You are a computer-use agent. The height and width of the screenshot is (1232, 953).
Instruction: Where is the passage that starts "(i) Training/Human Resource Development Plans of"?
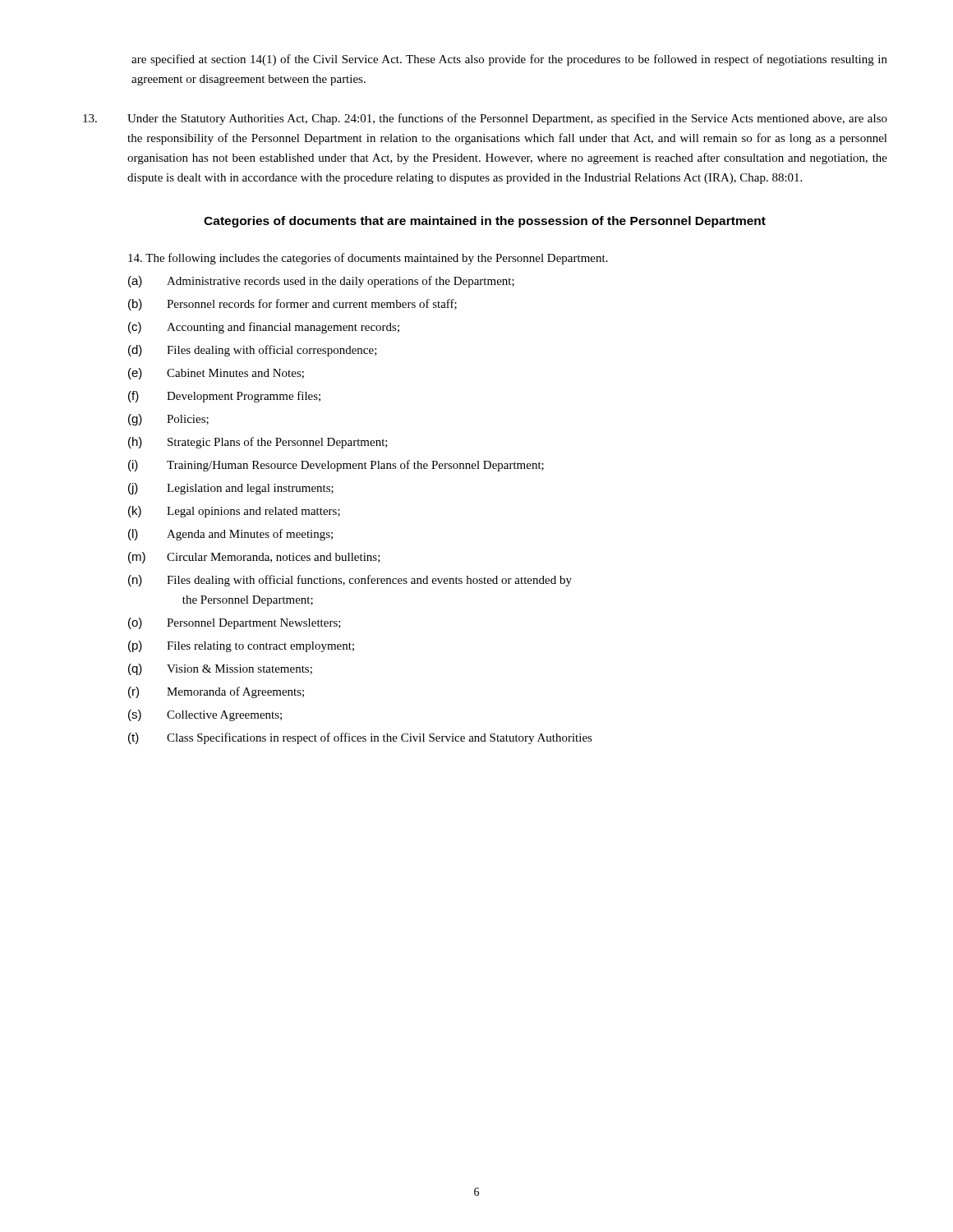[507, 465]
